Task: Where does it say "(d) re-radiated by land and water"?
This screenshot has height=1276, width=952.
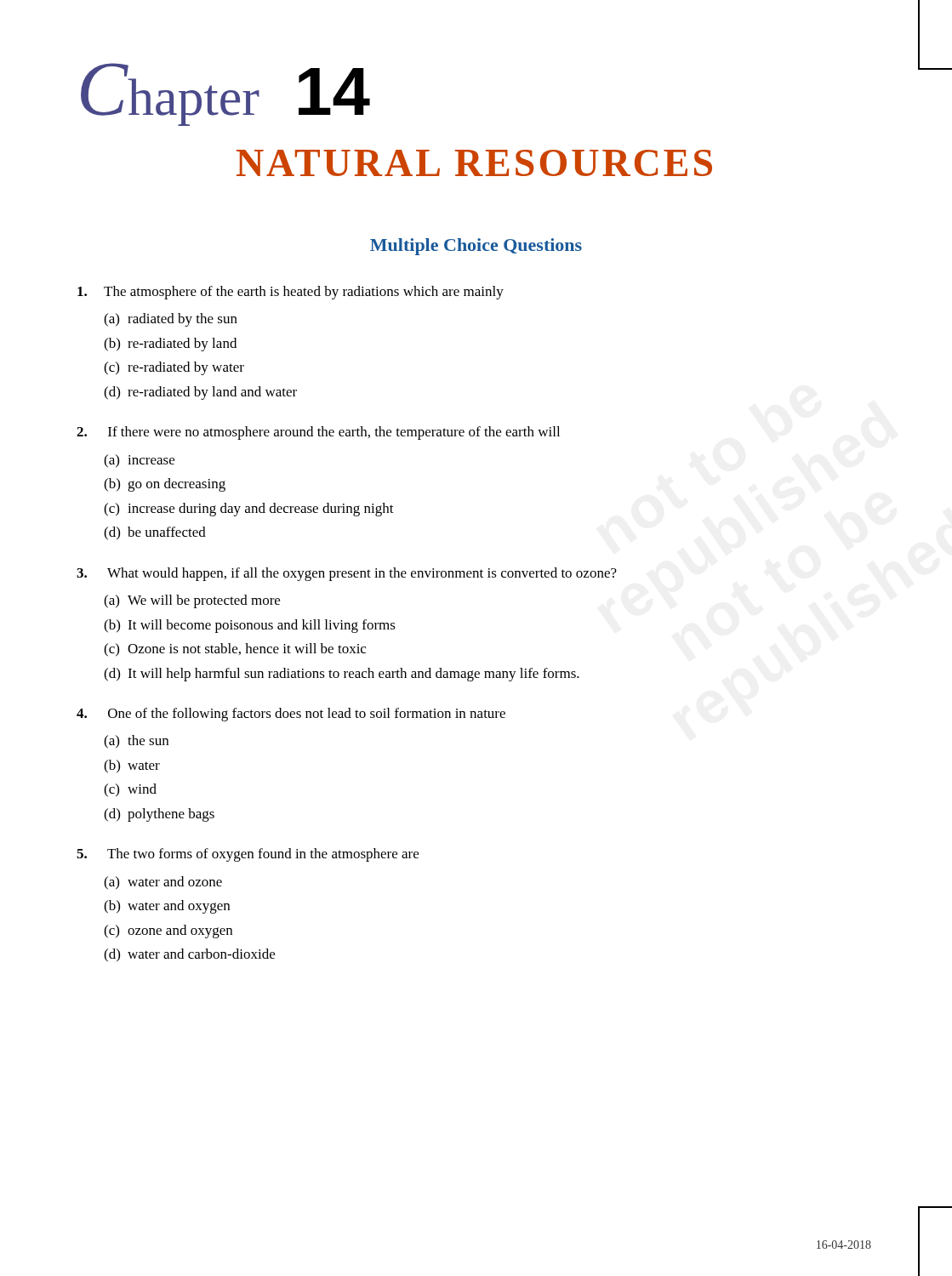Action: coord(200,393)
